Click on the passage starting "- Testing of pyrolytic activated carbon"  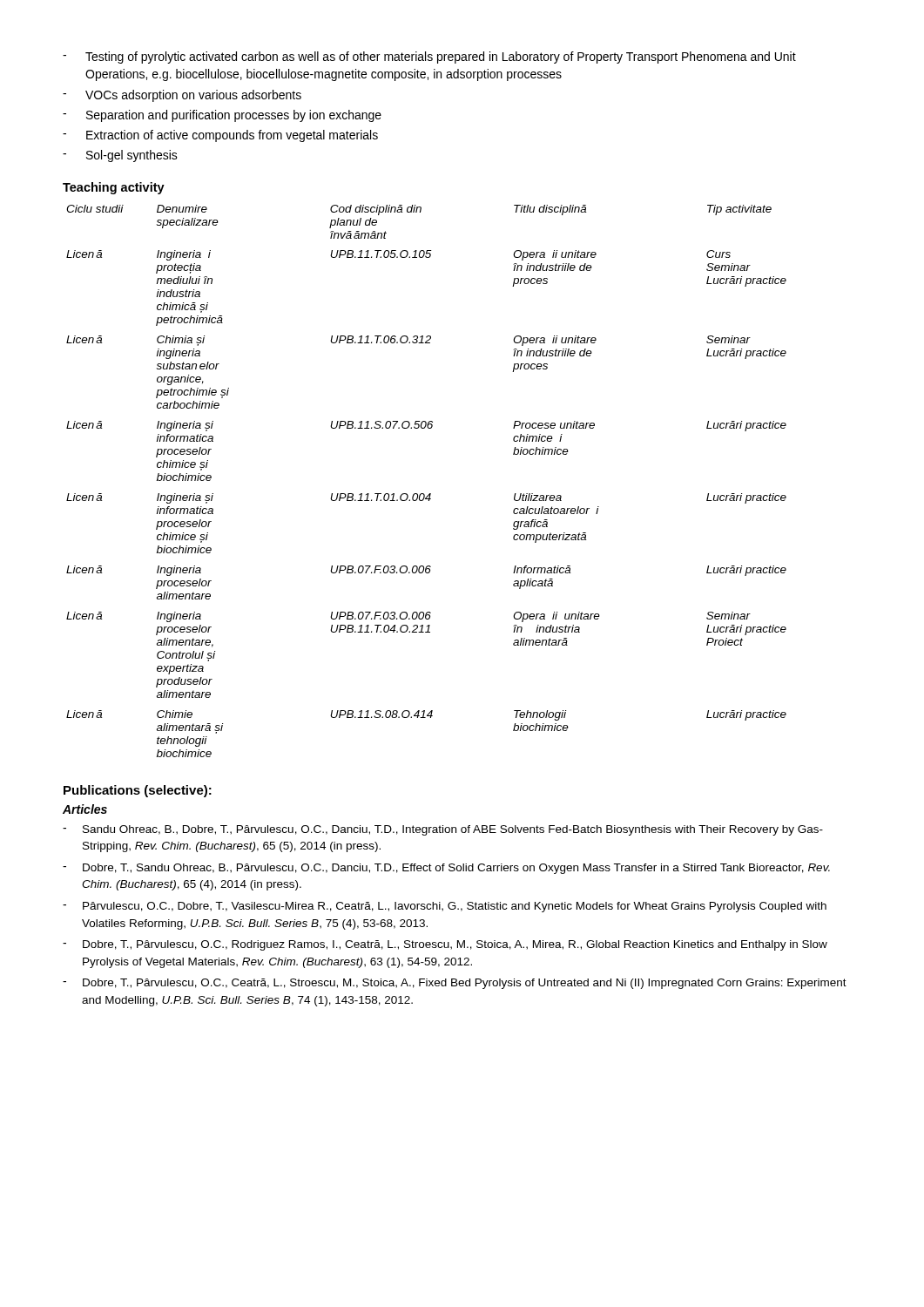(462, 66)
